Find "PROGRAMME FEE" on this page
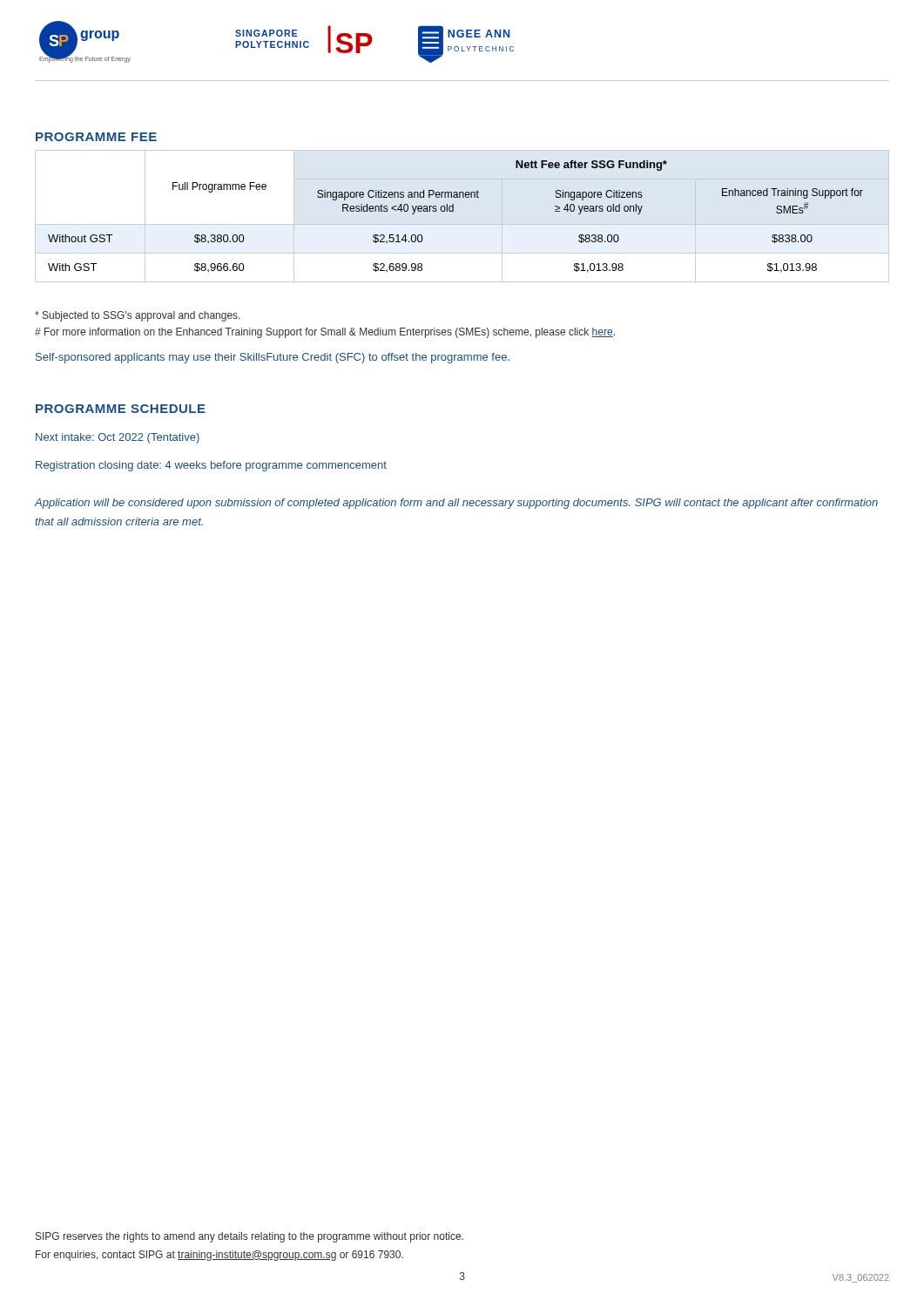Screen dimensions: 1307x924 pos(96,136)
